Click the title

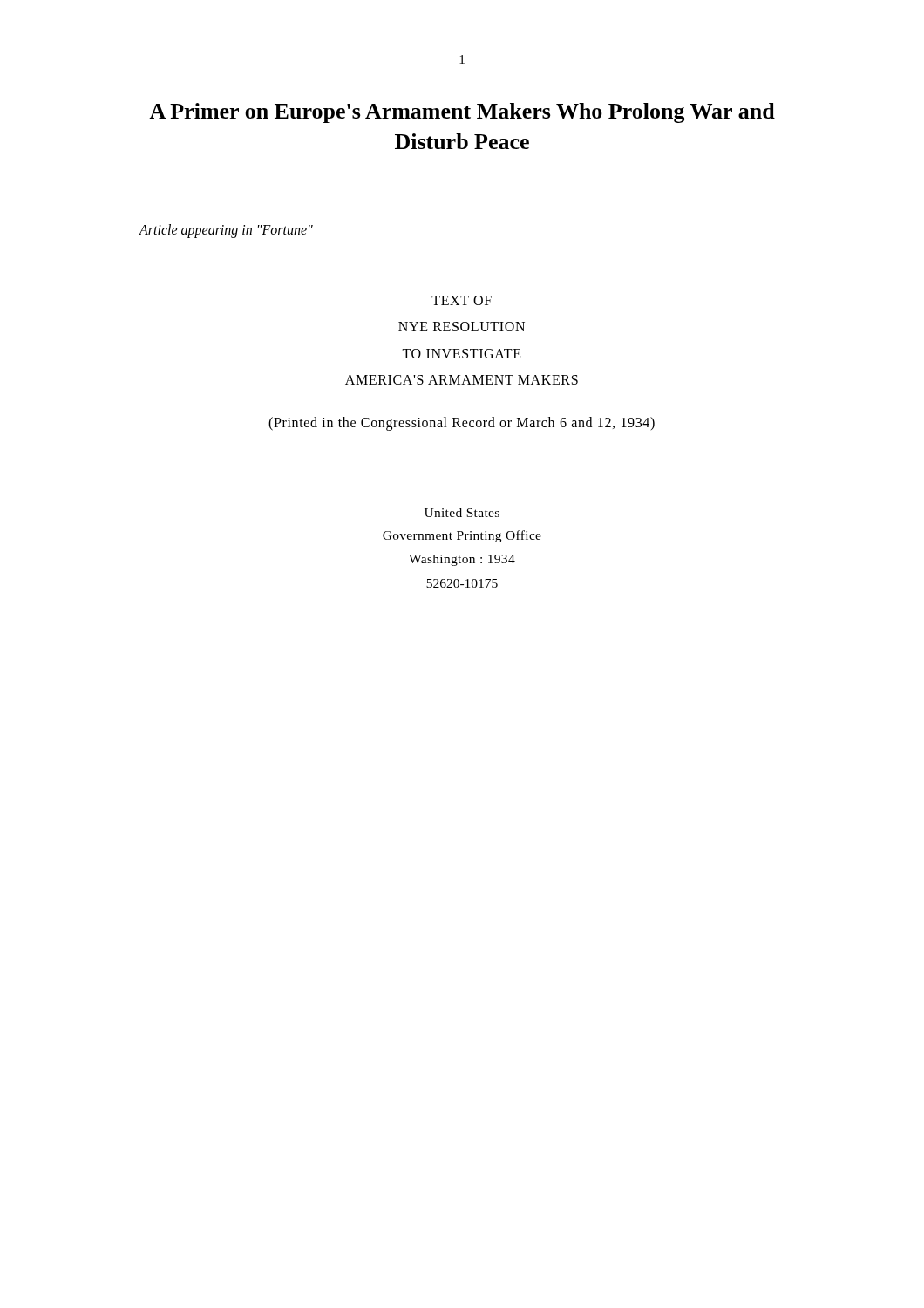click(x=462, y=126)
